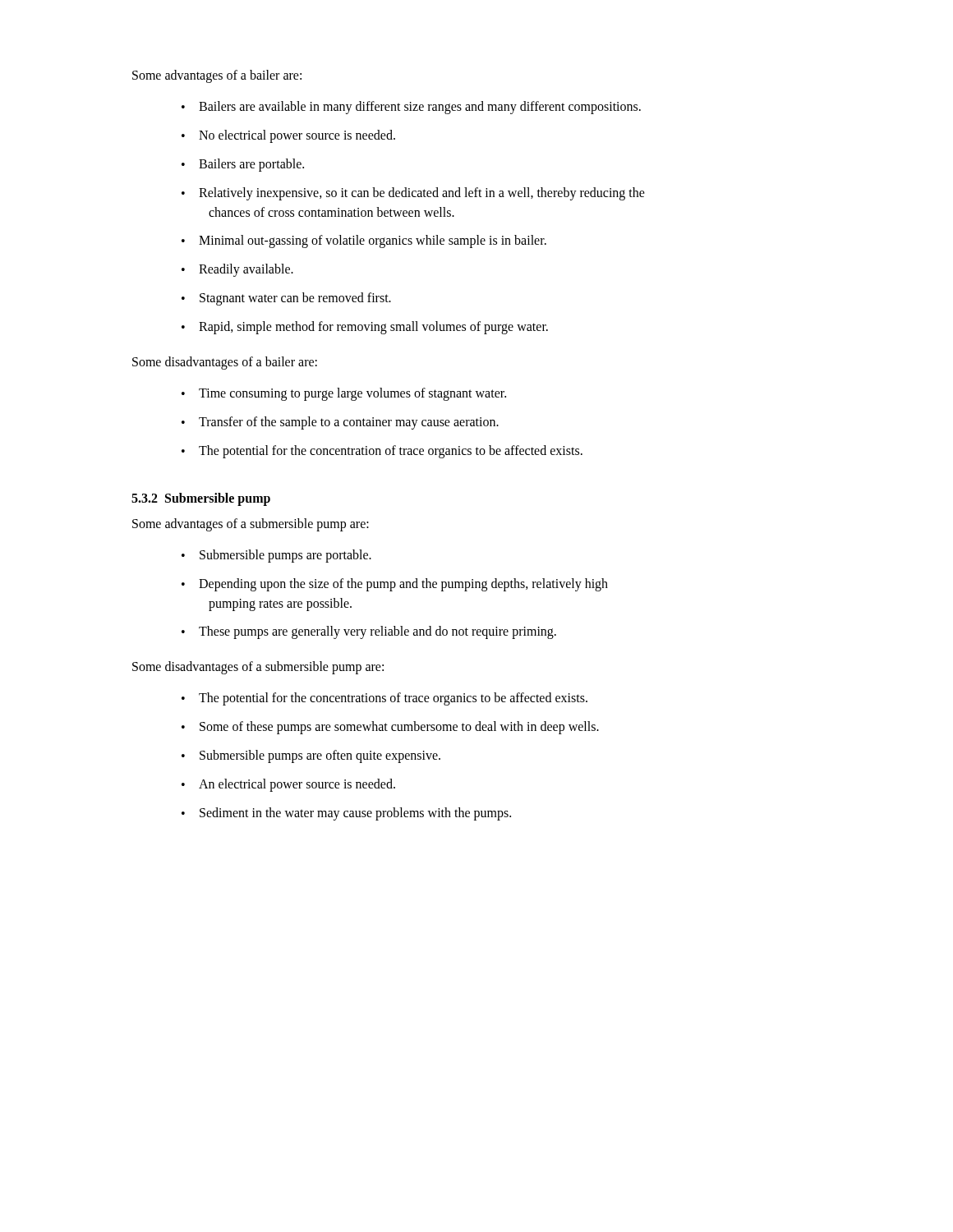Screen dimensions: 1232x953
Task: Select the list item that says "• Stagnant water"
Action: tap(286, 299)
